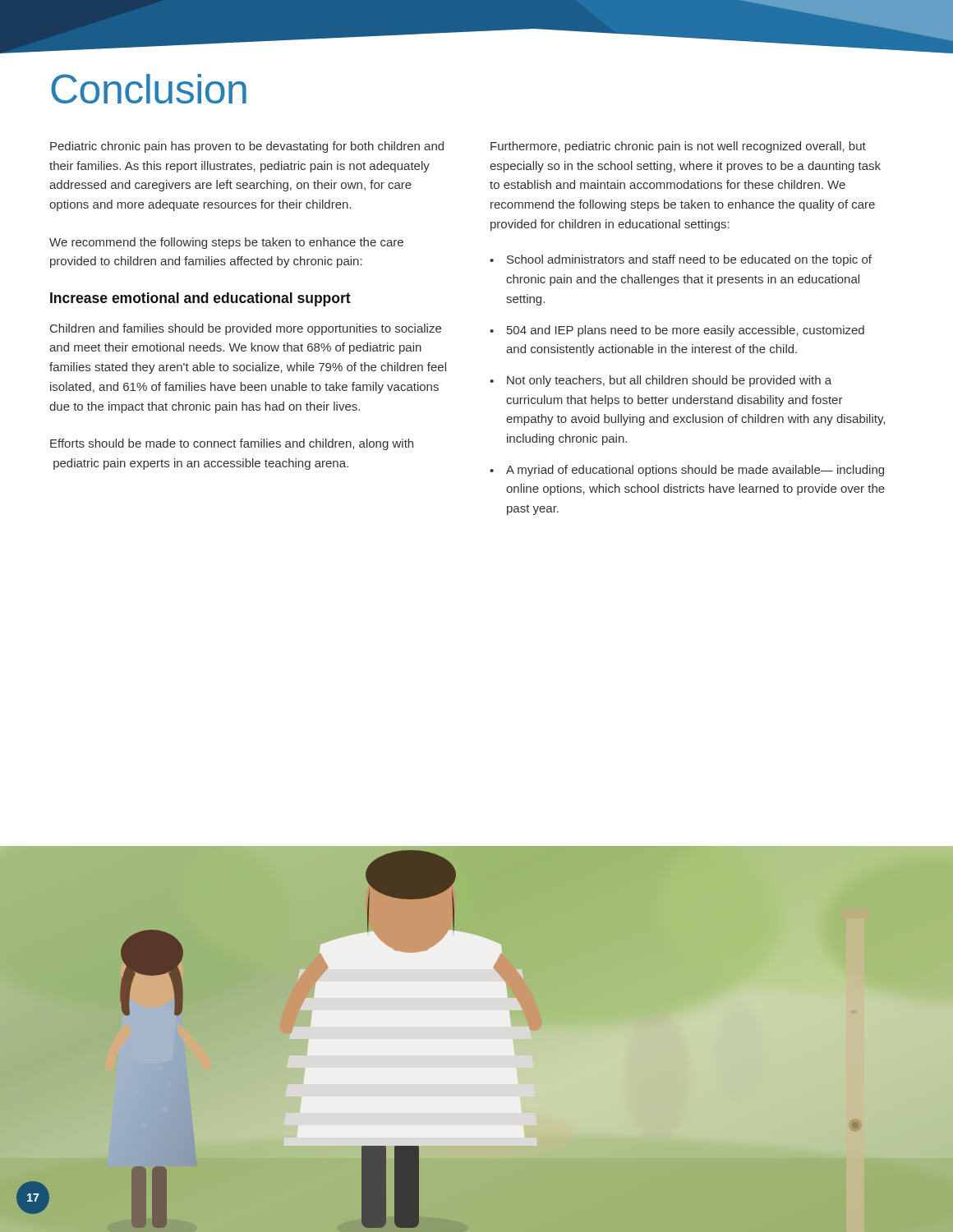Screen dimensions: 1232x953
Task: Locate the text block containing "Efforts should be made to"
Action: pos(232,453)
